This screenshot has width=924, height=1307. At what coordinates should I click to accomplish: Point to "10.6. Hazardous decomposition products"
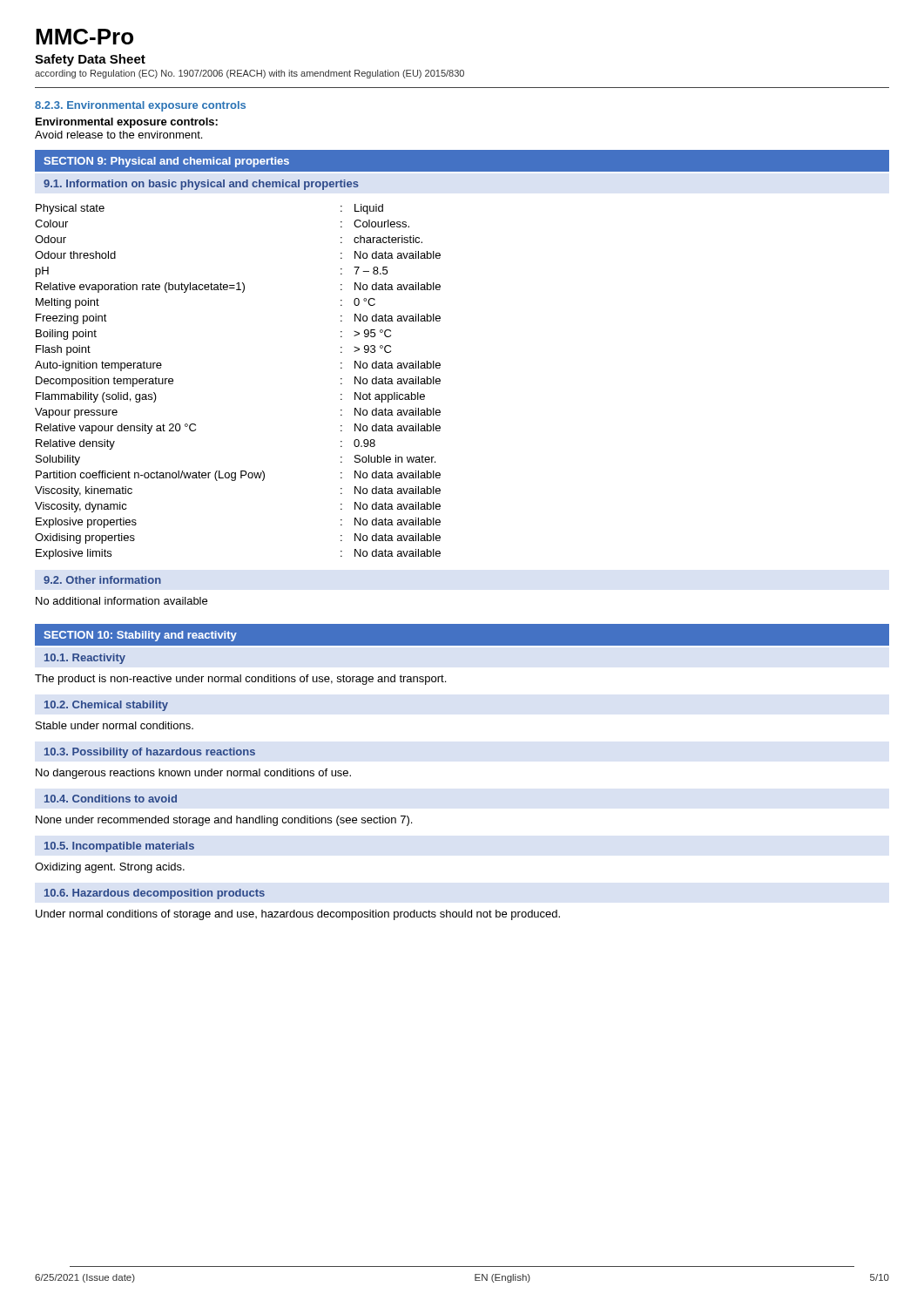(155, 894)
